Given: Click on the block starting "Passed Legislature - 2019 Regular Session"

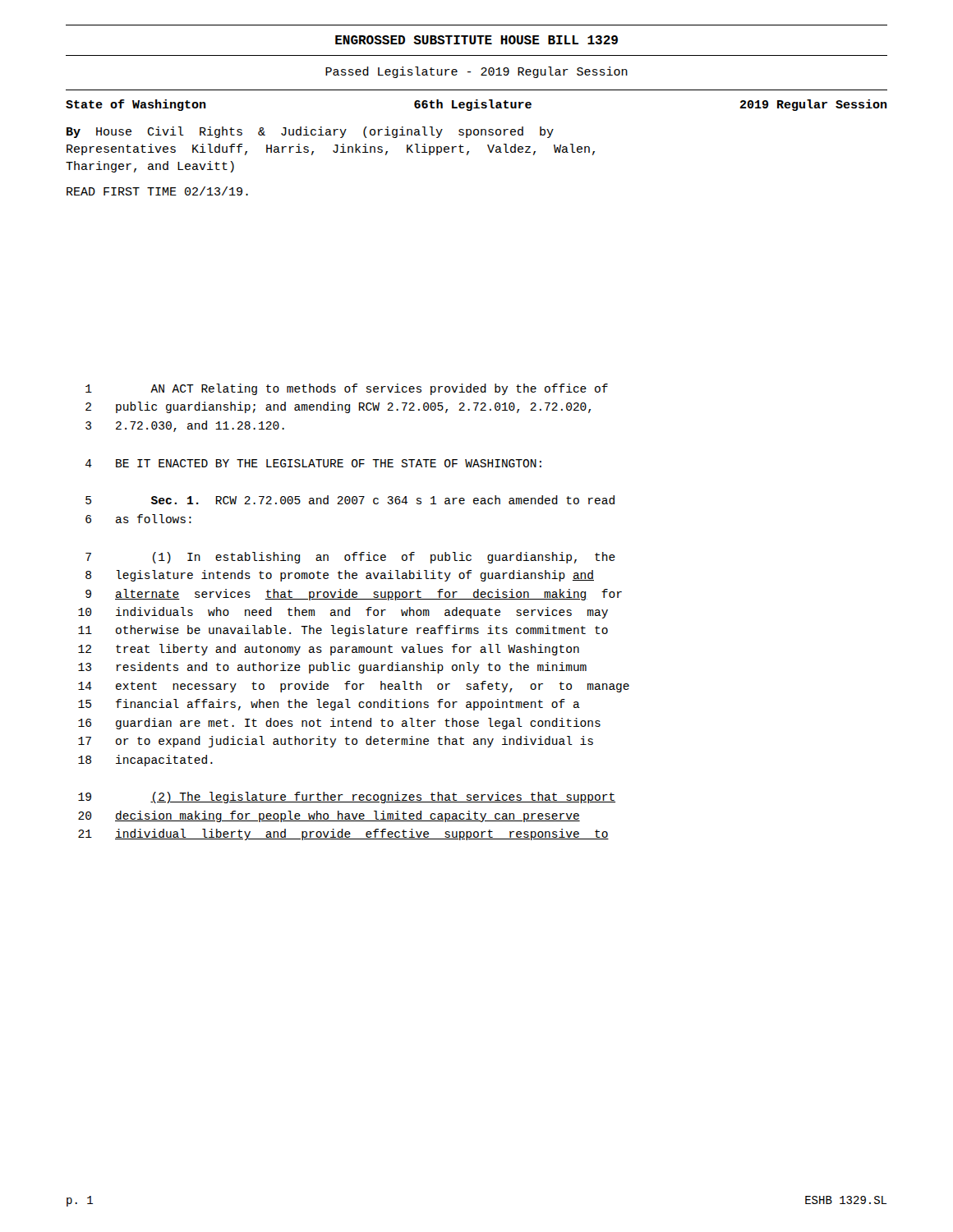Looking at the screenshot, I should (x=476, y=73).
